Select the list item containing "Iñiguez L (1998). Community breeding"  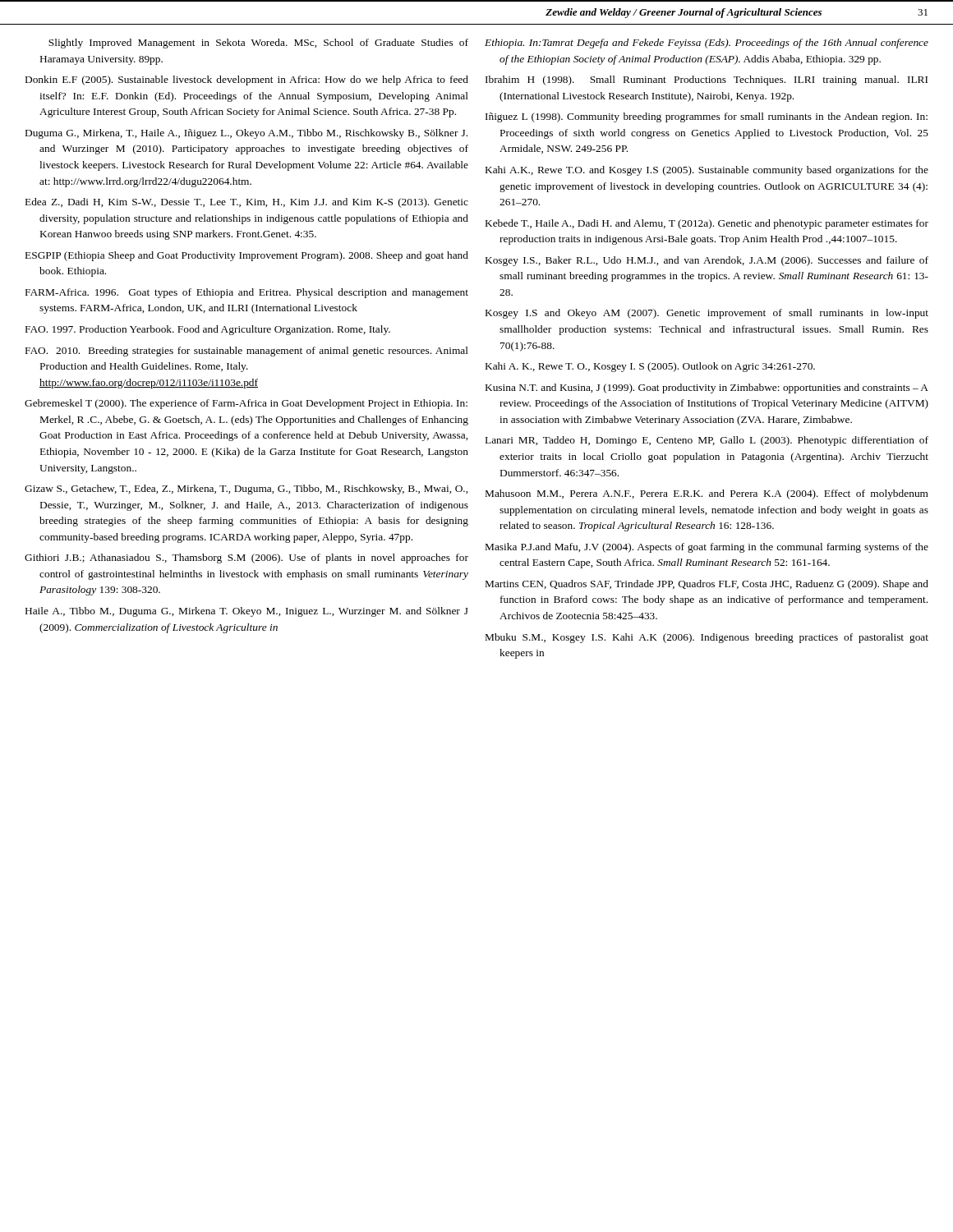(707, 133)
